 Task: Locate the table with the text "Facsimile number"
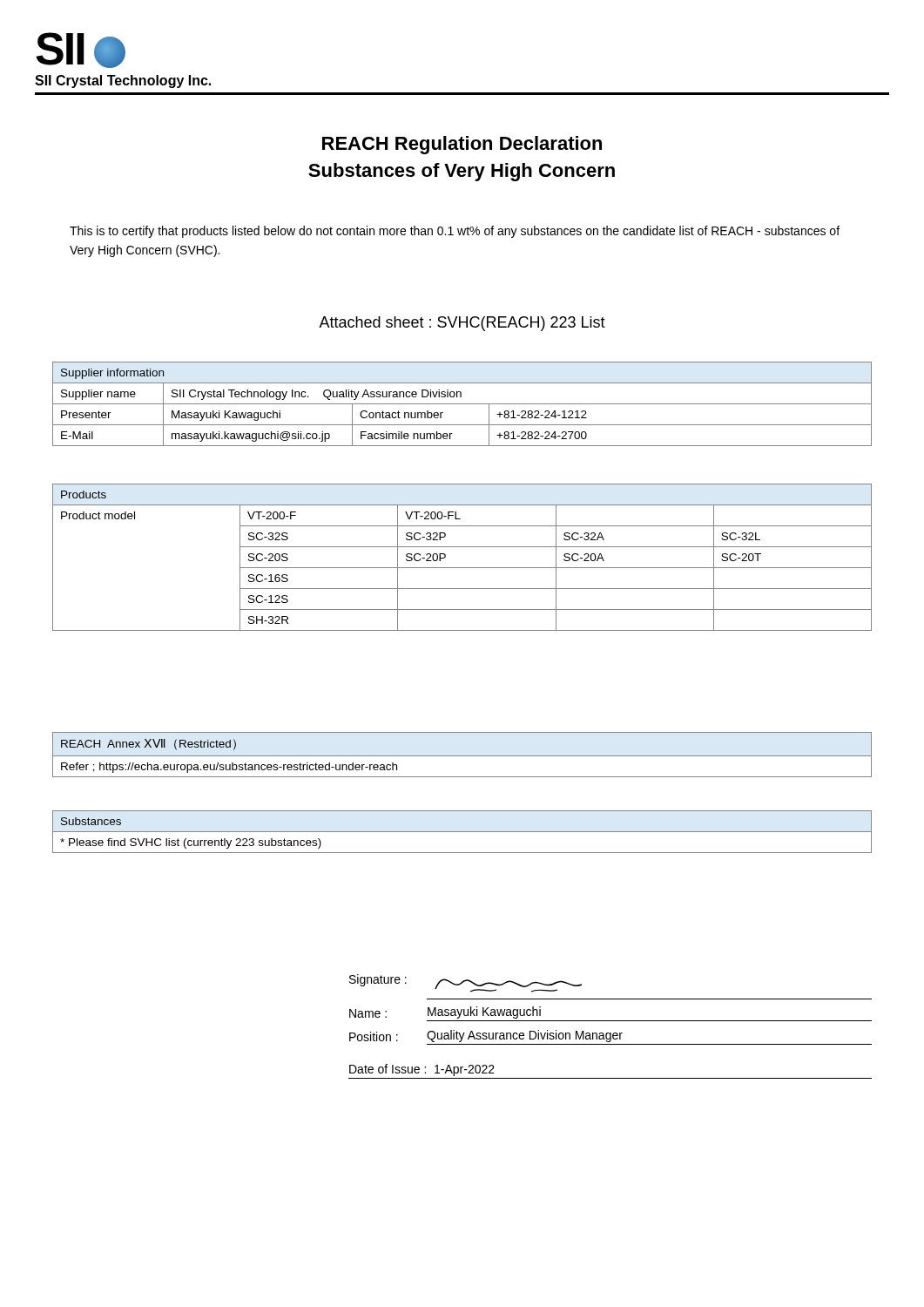(462, 404)
